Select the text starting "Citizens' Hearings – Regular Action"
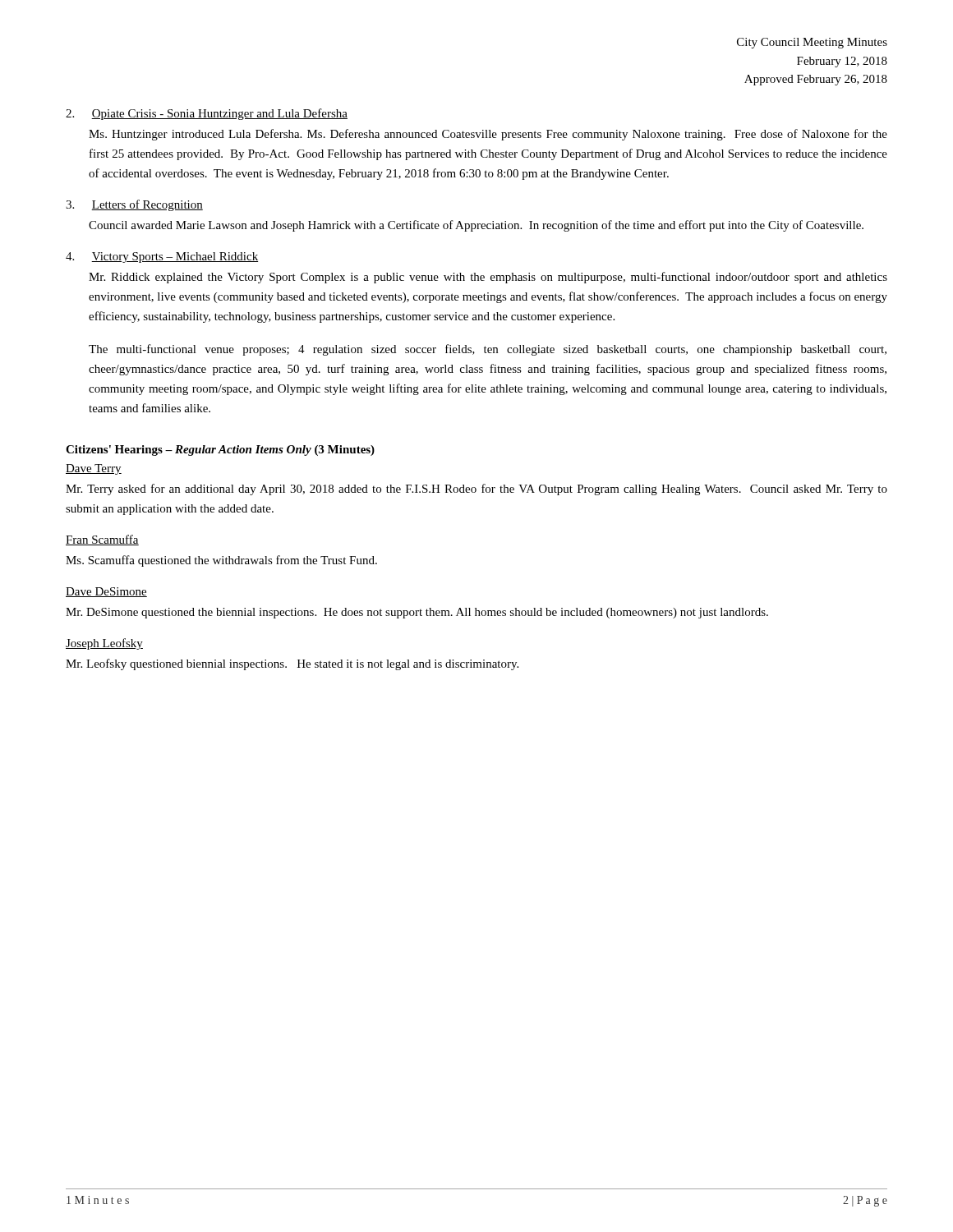Screen dimensions: 1232x953 tap(220, 449)
